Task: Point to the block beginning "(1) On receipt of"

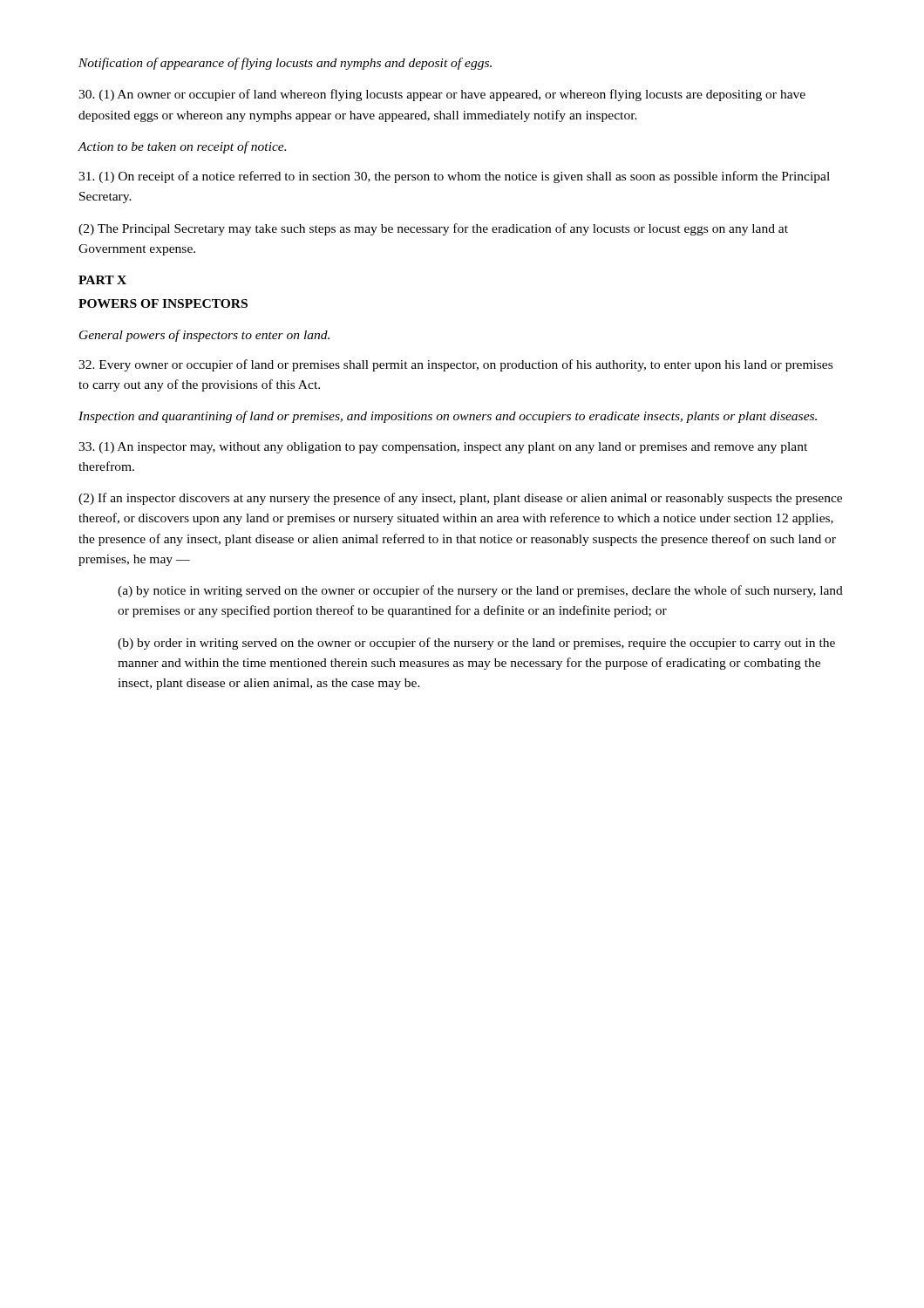Action: coord(454,186)
